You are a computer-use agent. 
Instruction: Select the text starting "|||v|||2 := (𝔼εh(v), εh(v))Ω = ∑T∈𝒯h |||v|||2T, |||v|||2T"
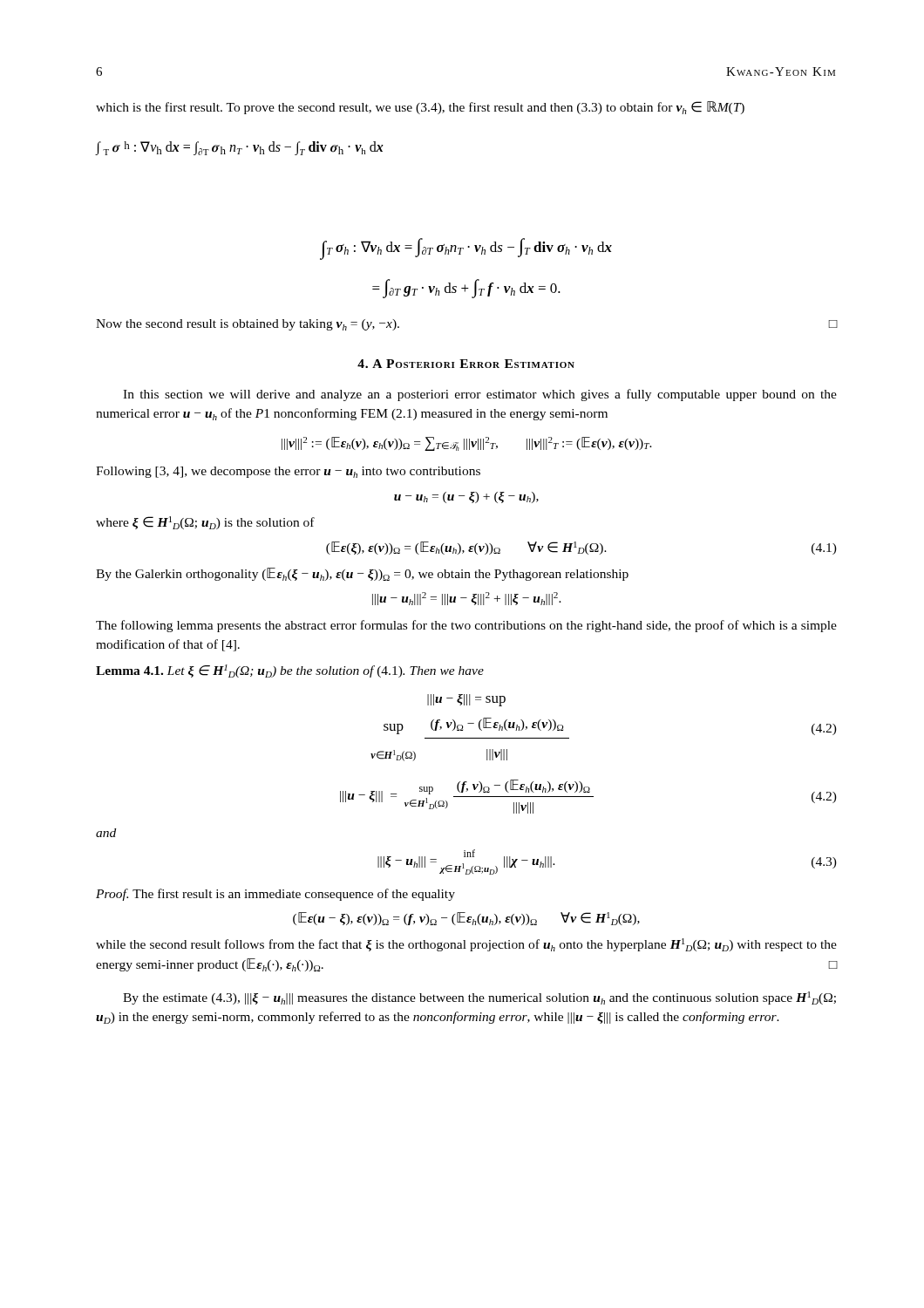click(466, 443)
